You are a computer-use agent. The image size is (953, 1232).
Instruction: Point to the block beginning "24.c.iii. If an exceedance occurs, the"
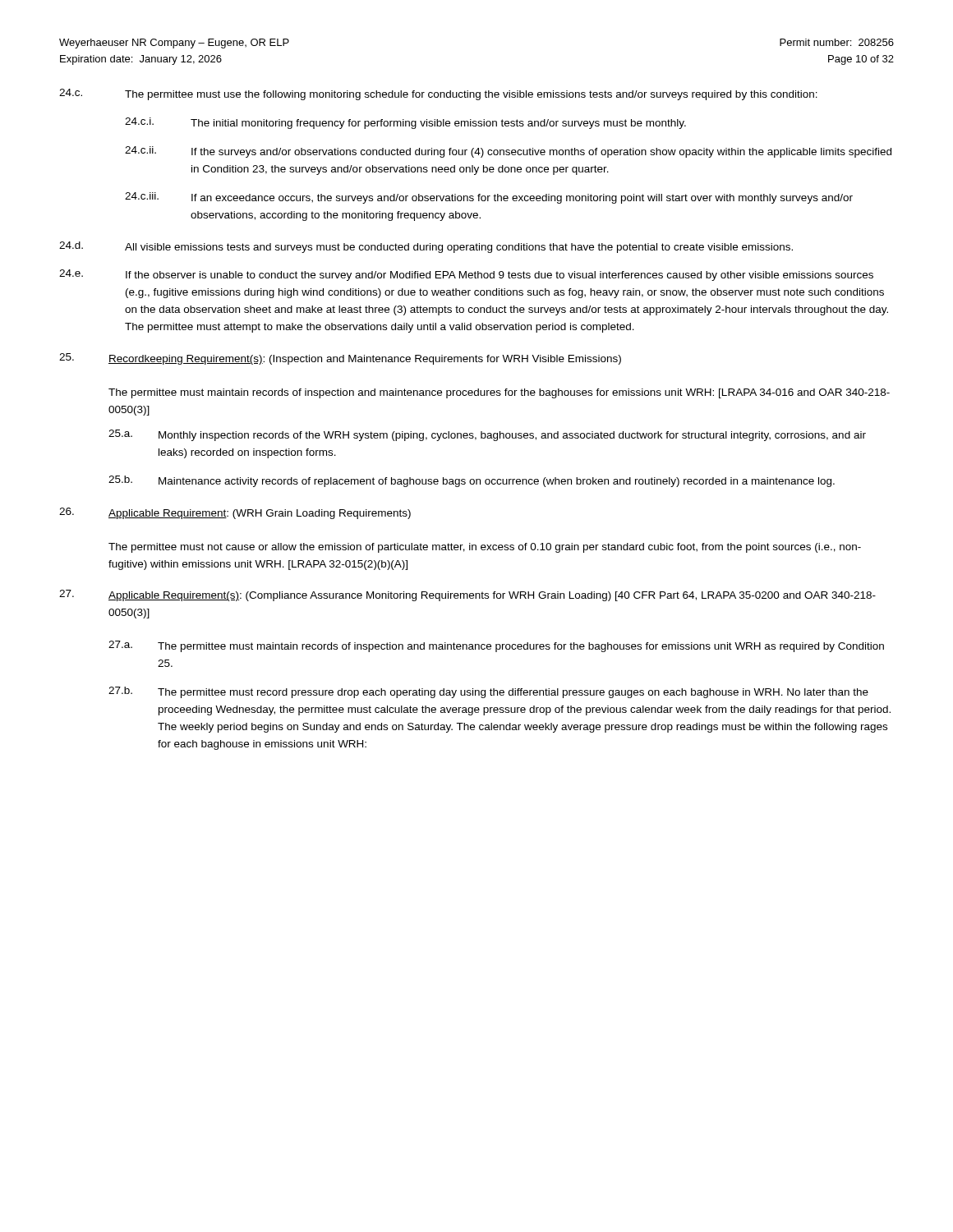coord(509,207)
